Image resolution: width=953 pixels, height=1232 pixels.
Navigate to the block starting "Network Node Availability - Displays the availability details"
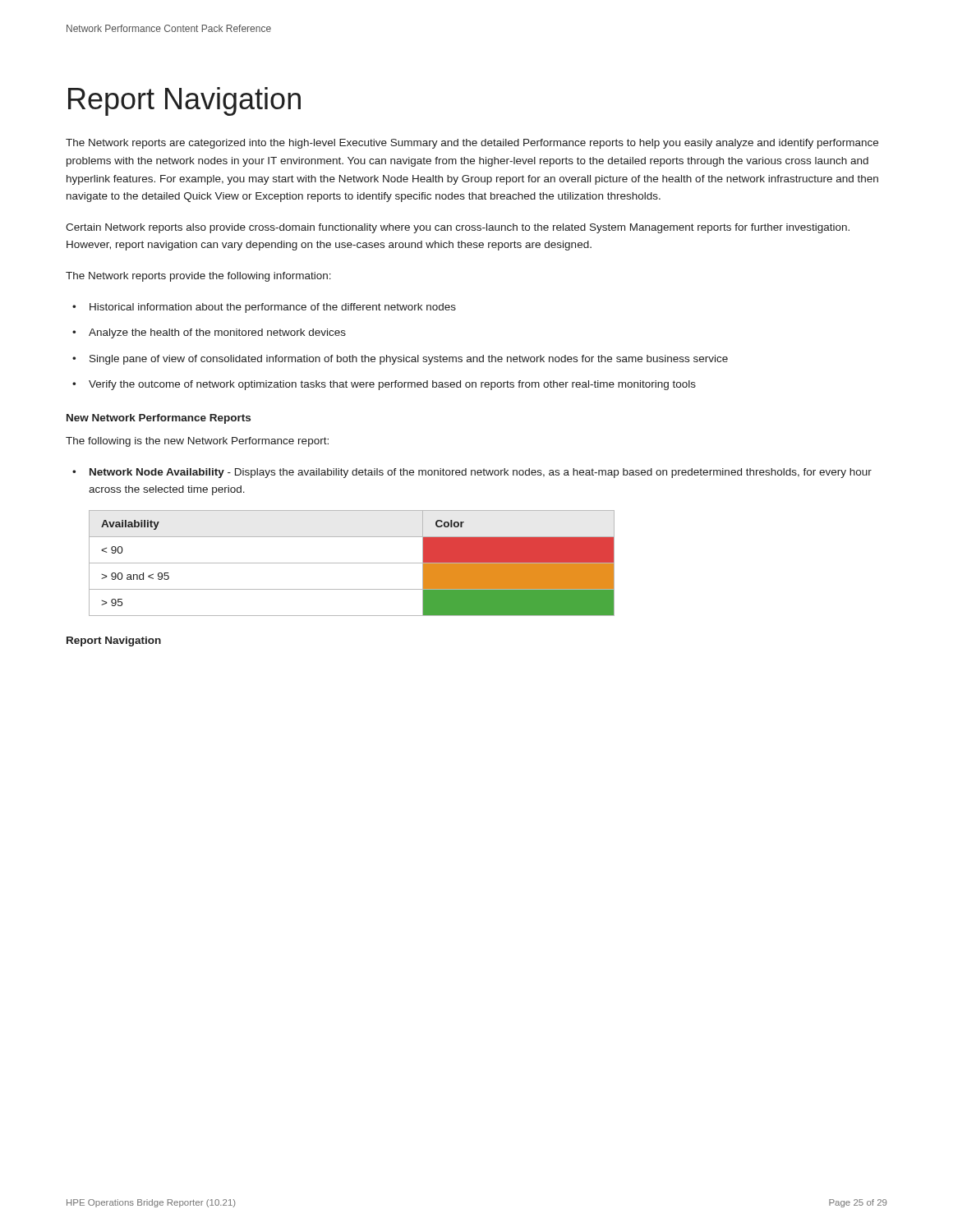click(480, 480)
